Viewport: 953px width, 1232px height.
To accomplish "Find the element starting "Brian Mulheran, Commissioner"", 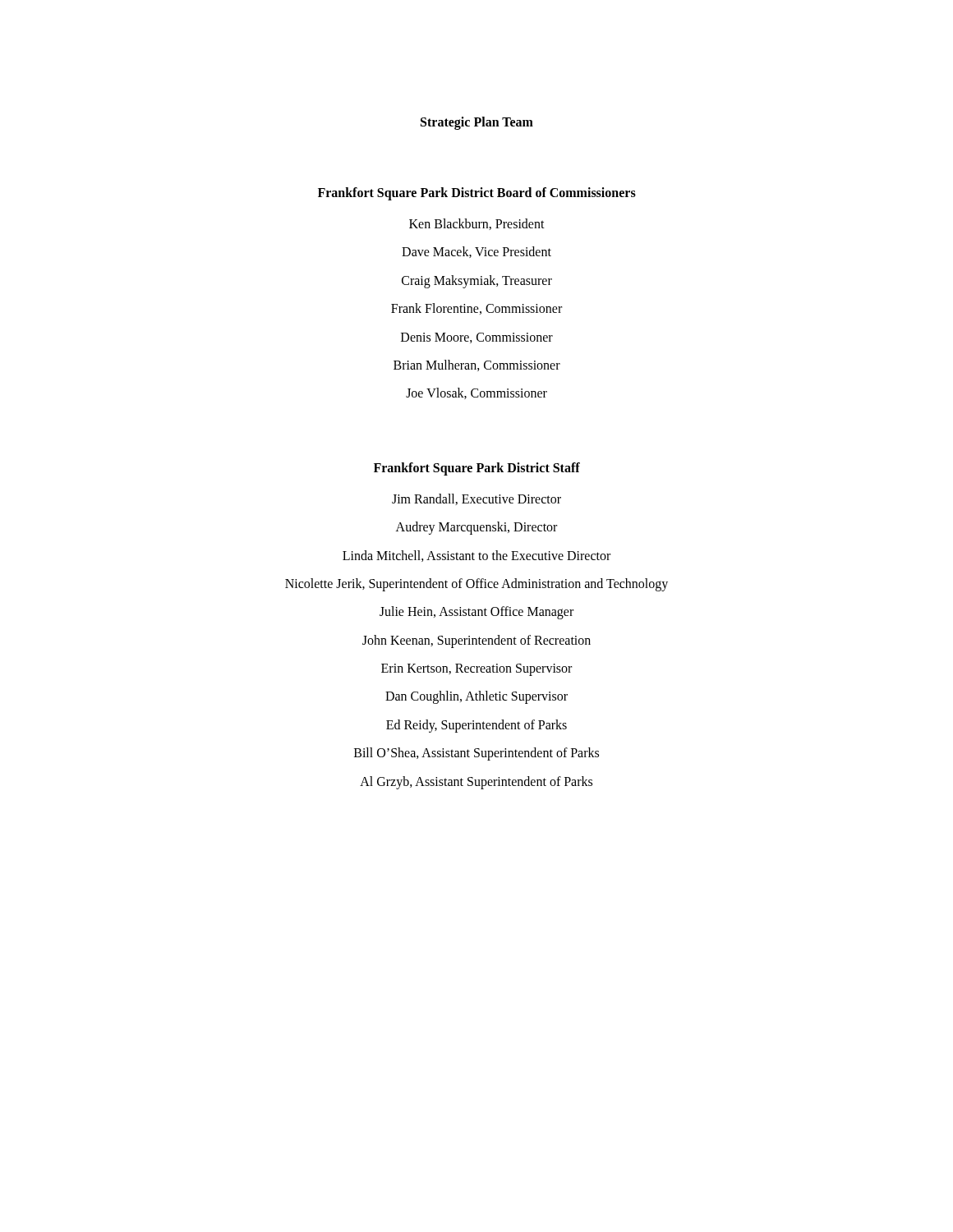I will pyautogui.click(x=476, y=365).
